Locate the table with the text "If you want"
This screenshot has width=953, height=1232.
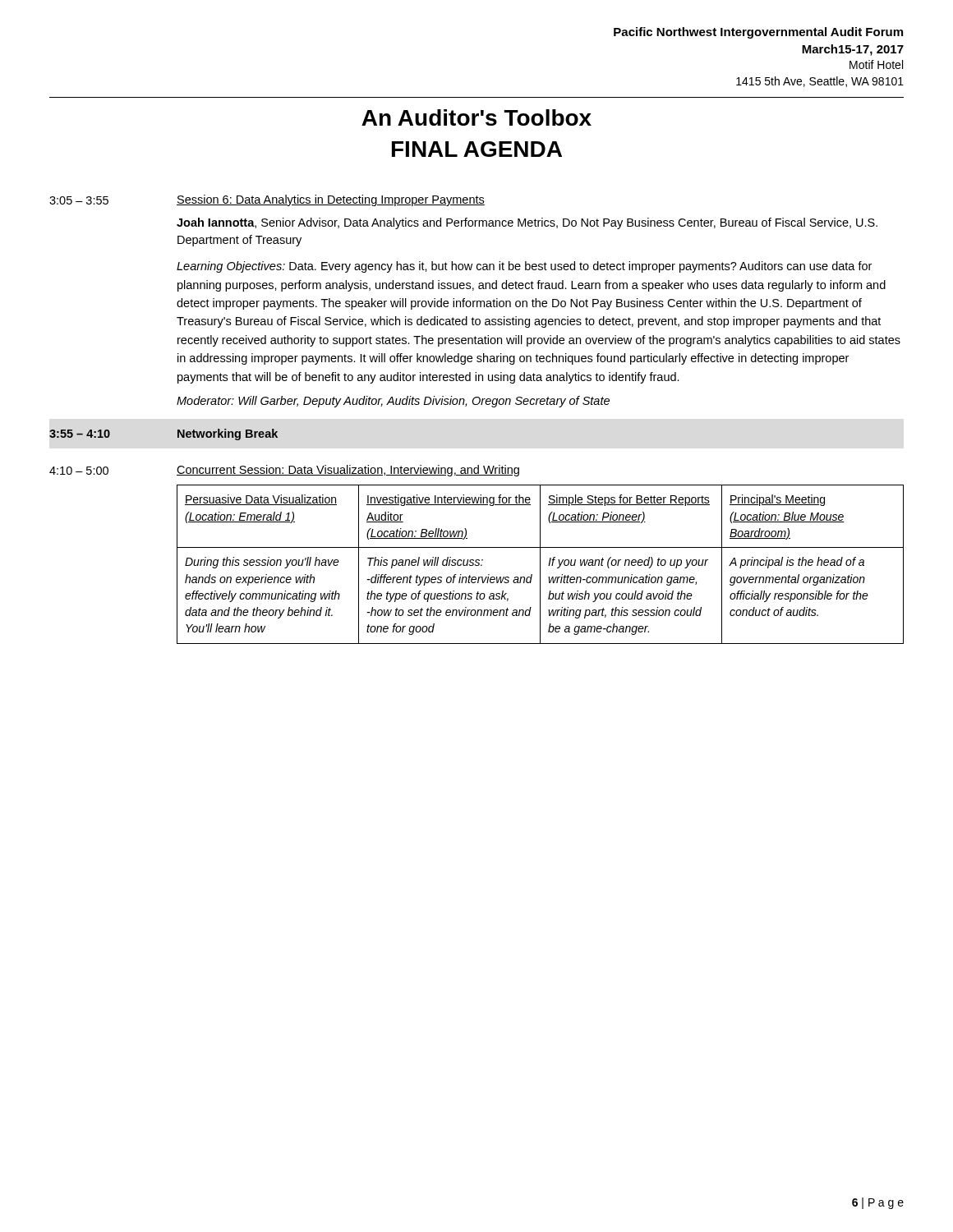pyautogui.click(x=540, y=564)
